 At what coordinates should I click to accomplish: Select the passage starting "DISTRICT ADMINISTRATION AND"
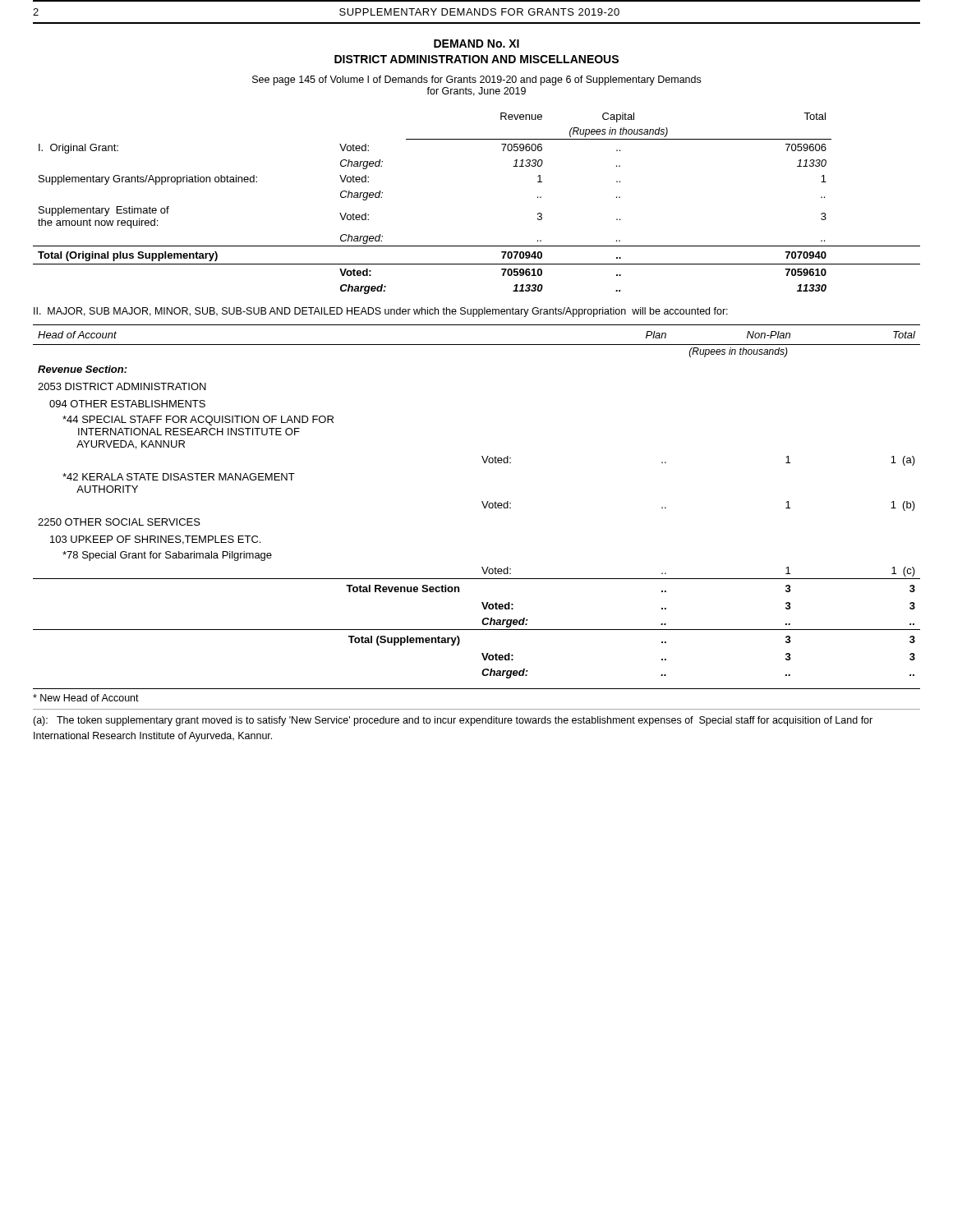[476, 59]
